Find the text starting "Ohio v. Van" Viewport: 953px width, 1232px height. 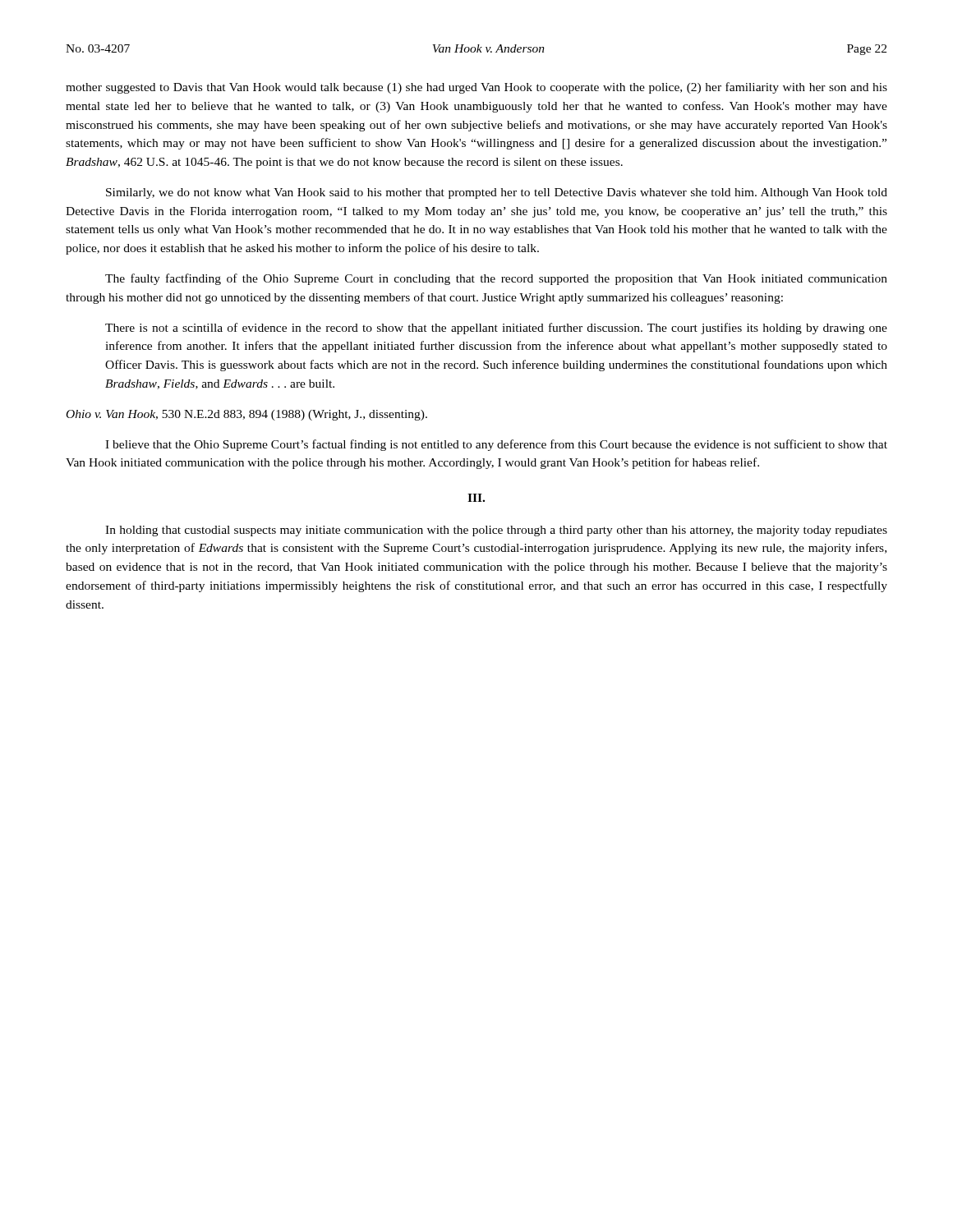(x=247, y=413)
